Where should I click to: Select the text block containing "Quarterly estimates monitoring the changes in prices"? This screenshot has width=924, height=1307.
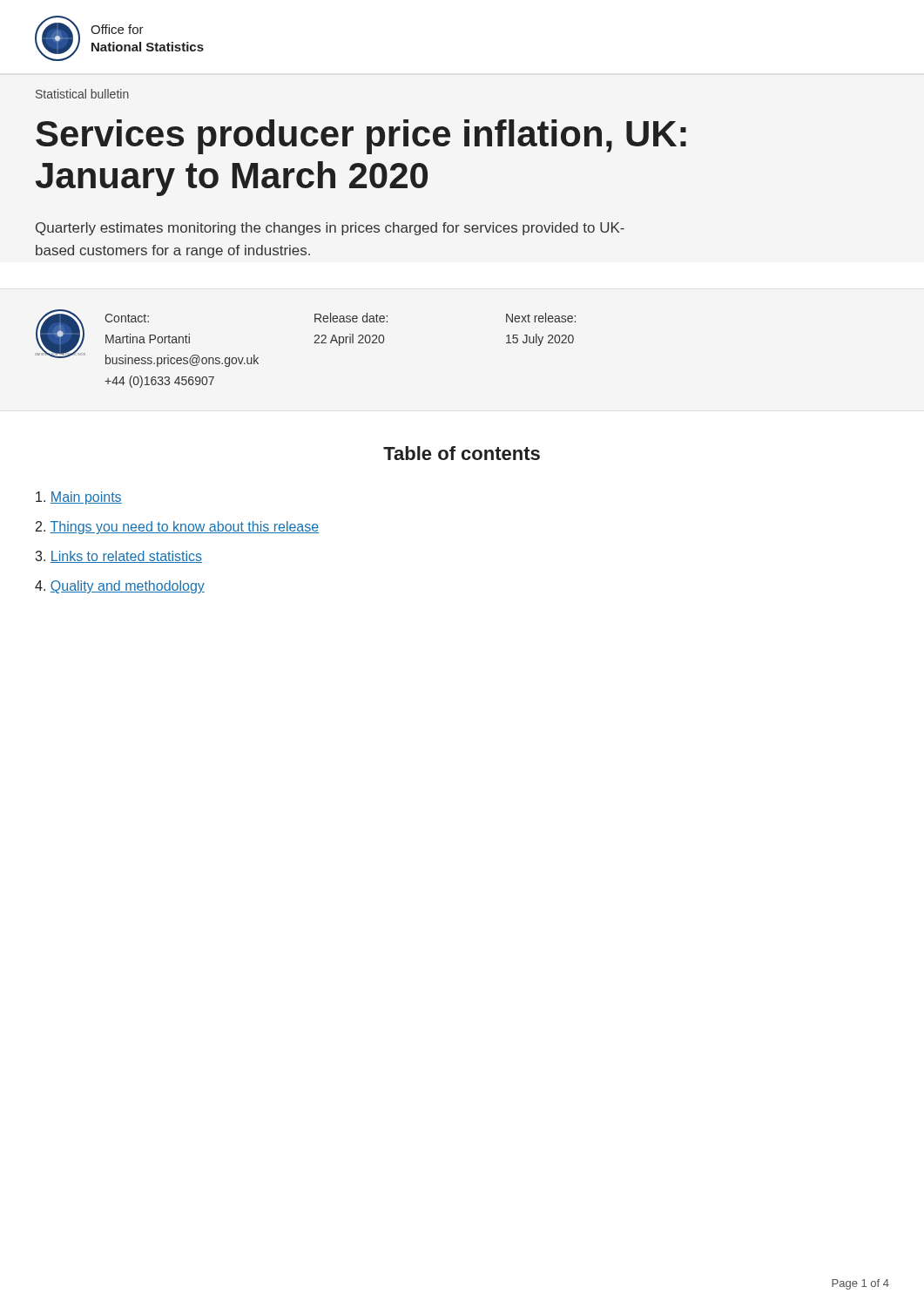(330, 239)
